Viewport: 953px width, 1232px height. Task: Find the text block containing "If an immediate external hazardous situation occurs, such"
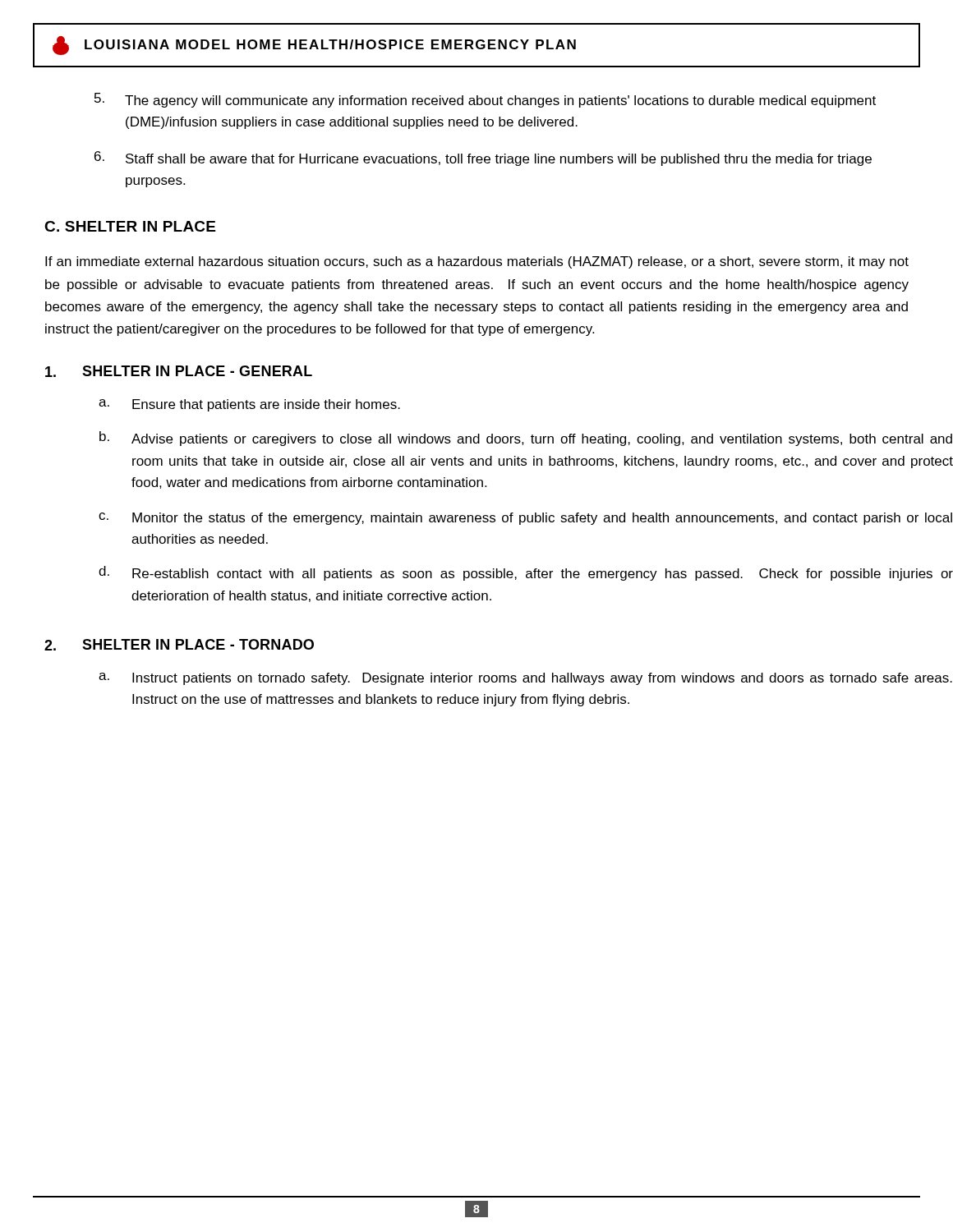(x=476, y=295)
